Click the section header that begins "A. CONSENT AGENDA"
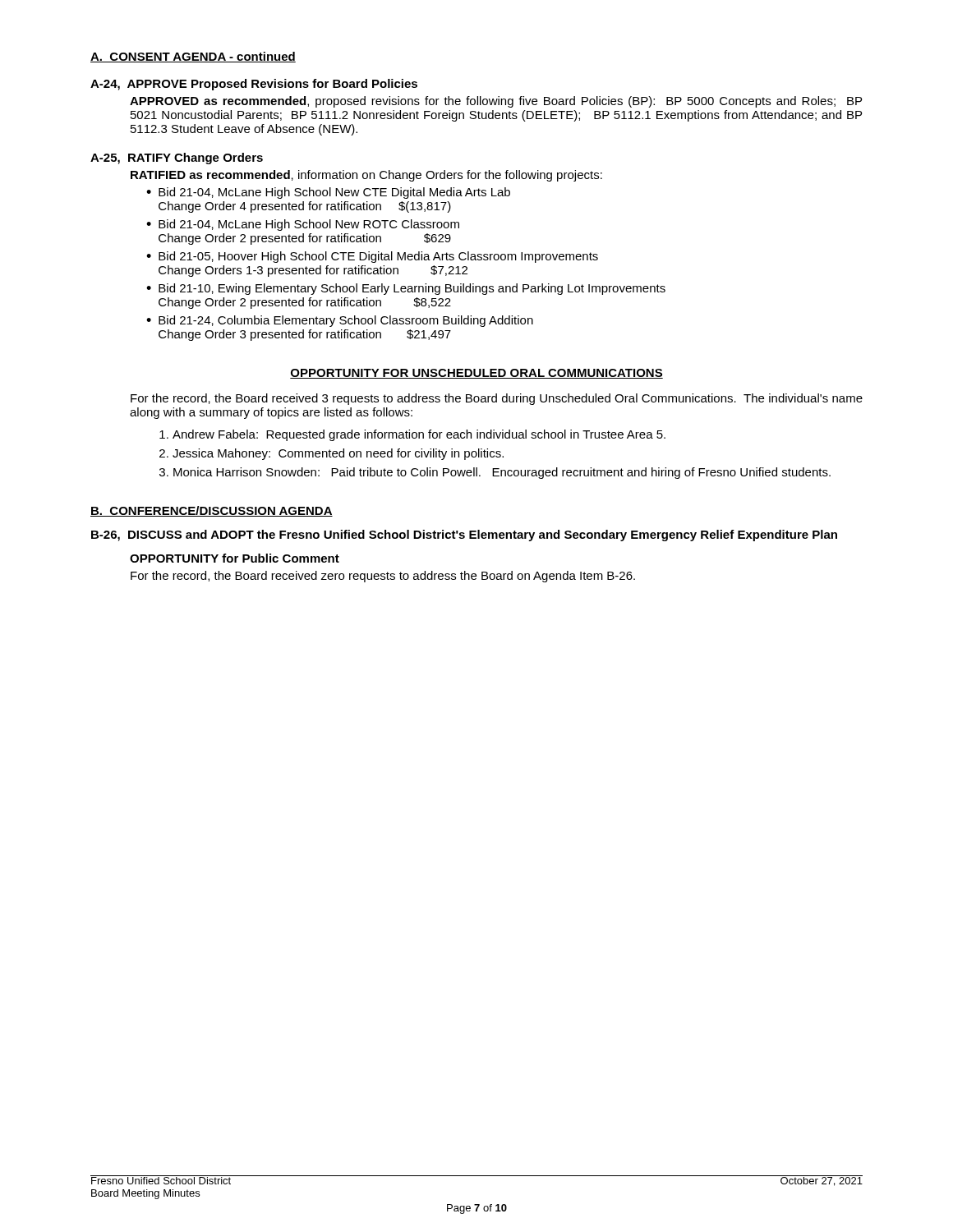The image size is (953, 1232). pos(193,56)
